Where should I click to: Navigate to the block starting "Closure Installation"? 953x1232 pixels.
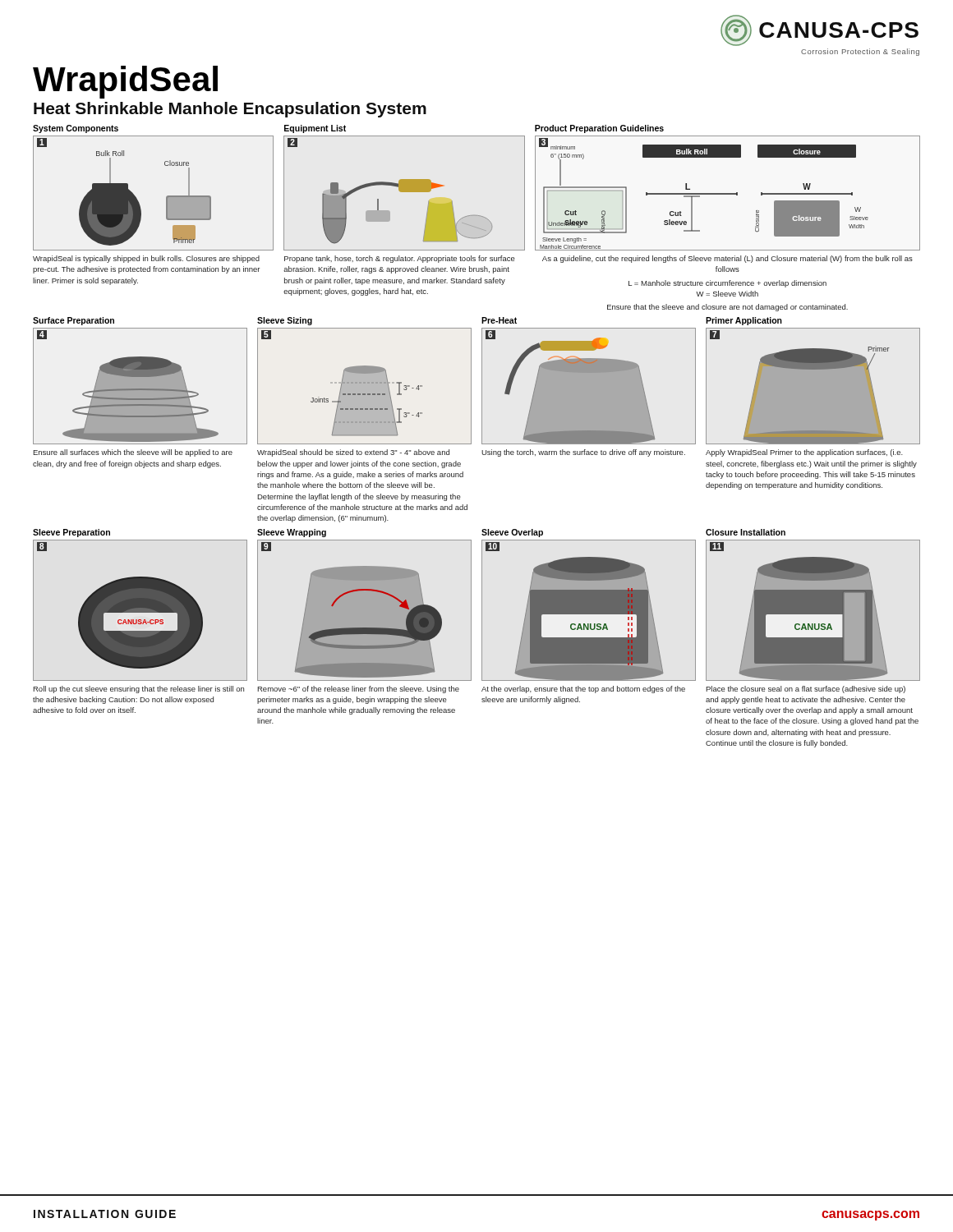tap(746, 532)
